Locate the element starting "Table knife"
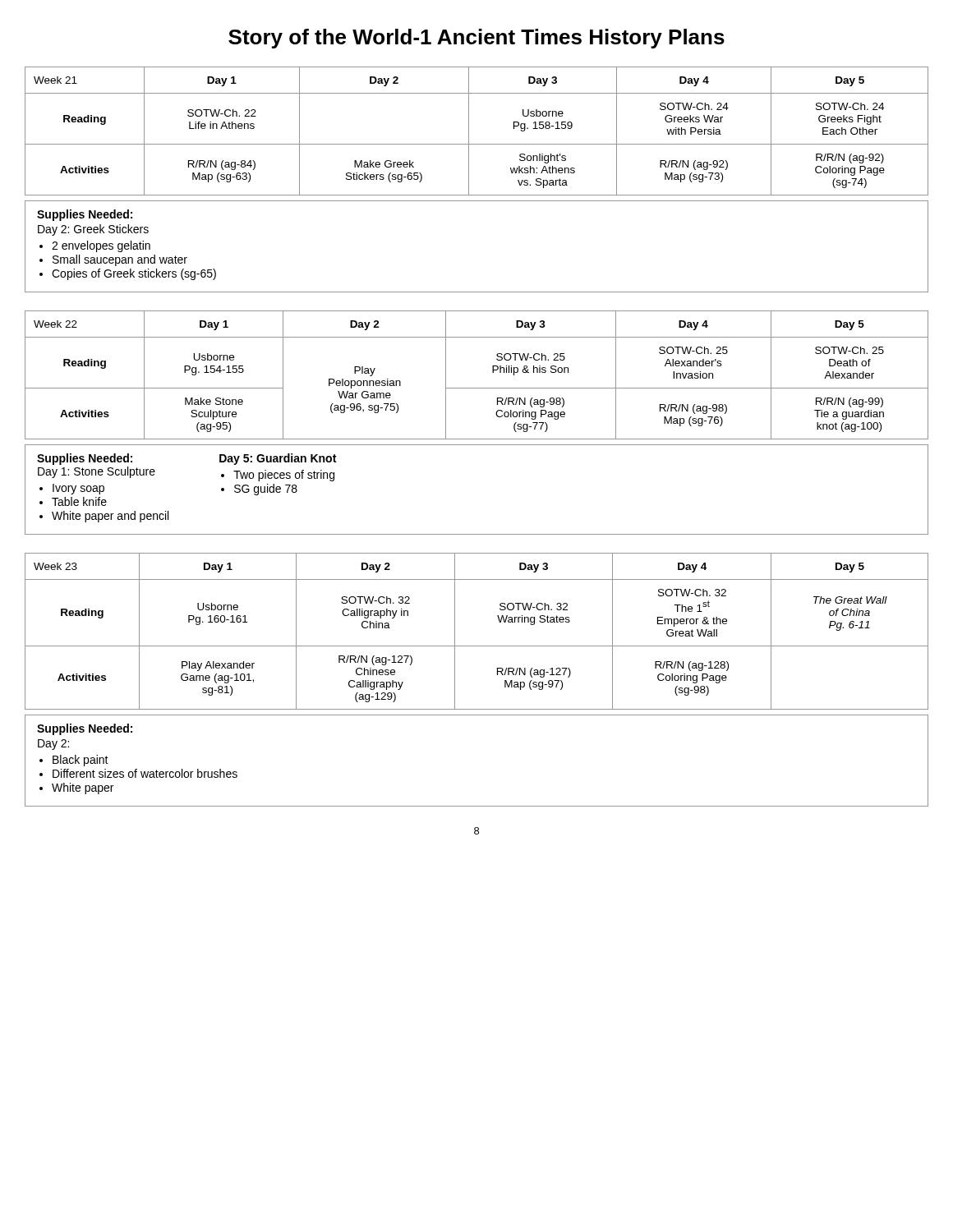953x1232 pixels. click(79, 502)
